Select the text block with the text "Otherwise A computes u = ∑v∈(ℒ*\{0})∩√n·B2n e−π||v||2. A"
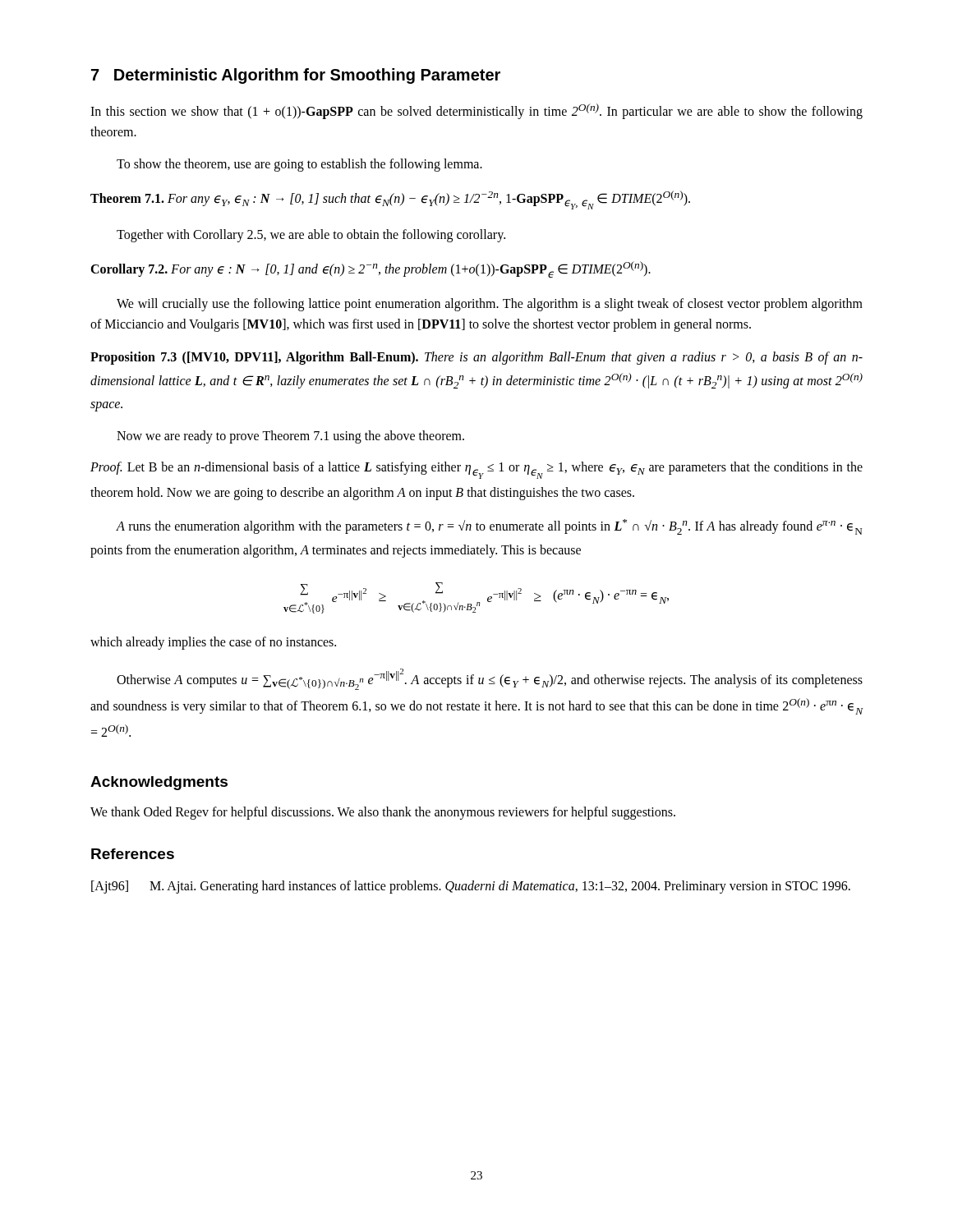The width and height of the screenshot is (953, 1232). point(476,702)
